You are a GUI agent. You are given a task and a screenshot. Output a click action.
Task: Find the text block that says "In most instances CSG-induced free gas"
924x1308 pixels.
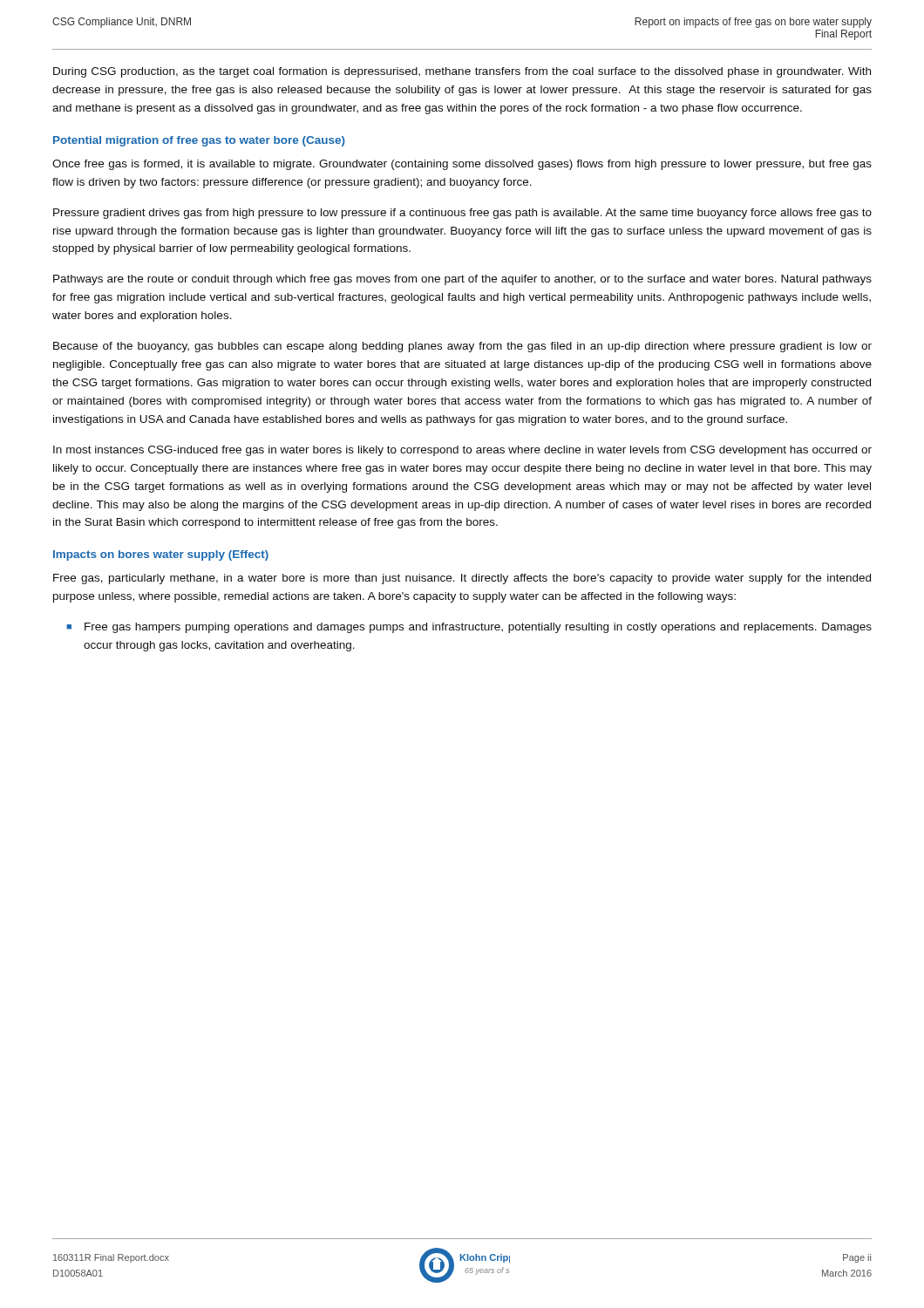tap(462, 486)
